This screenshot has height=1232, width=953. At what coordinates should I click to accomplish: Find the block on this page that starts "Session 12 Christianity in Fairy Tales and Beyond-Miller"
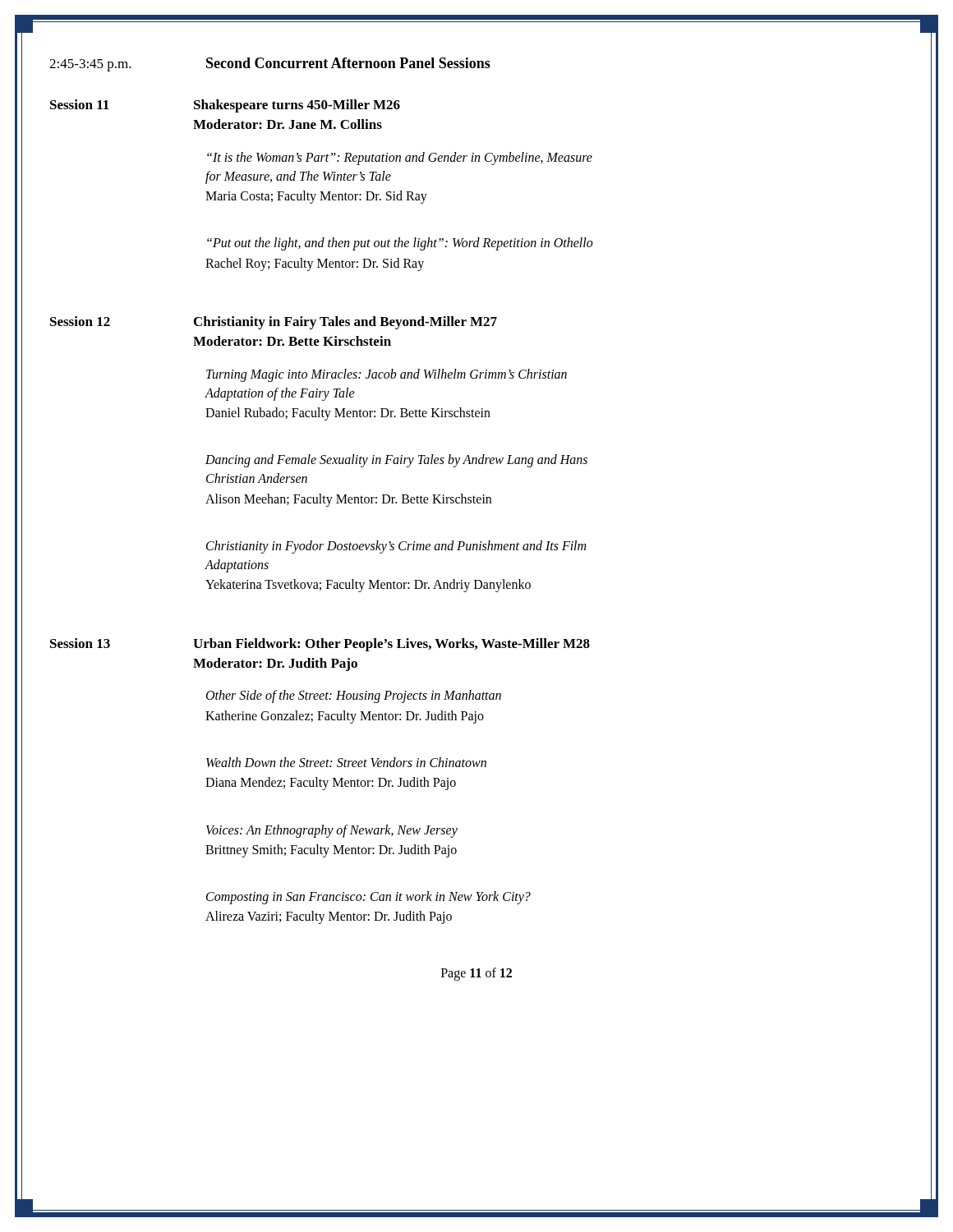pos(476,461)
